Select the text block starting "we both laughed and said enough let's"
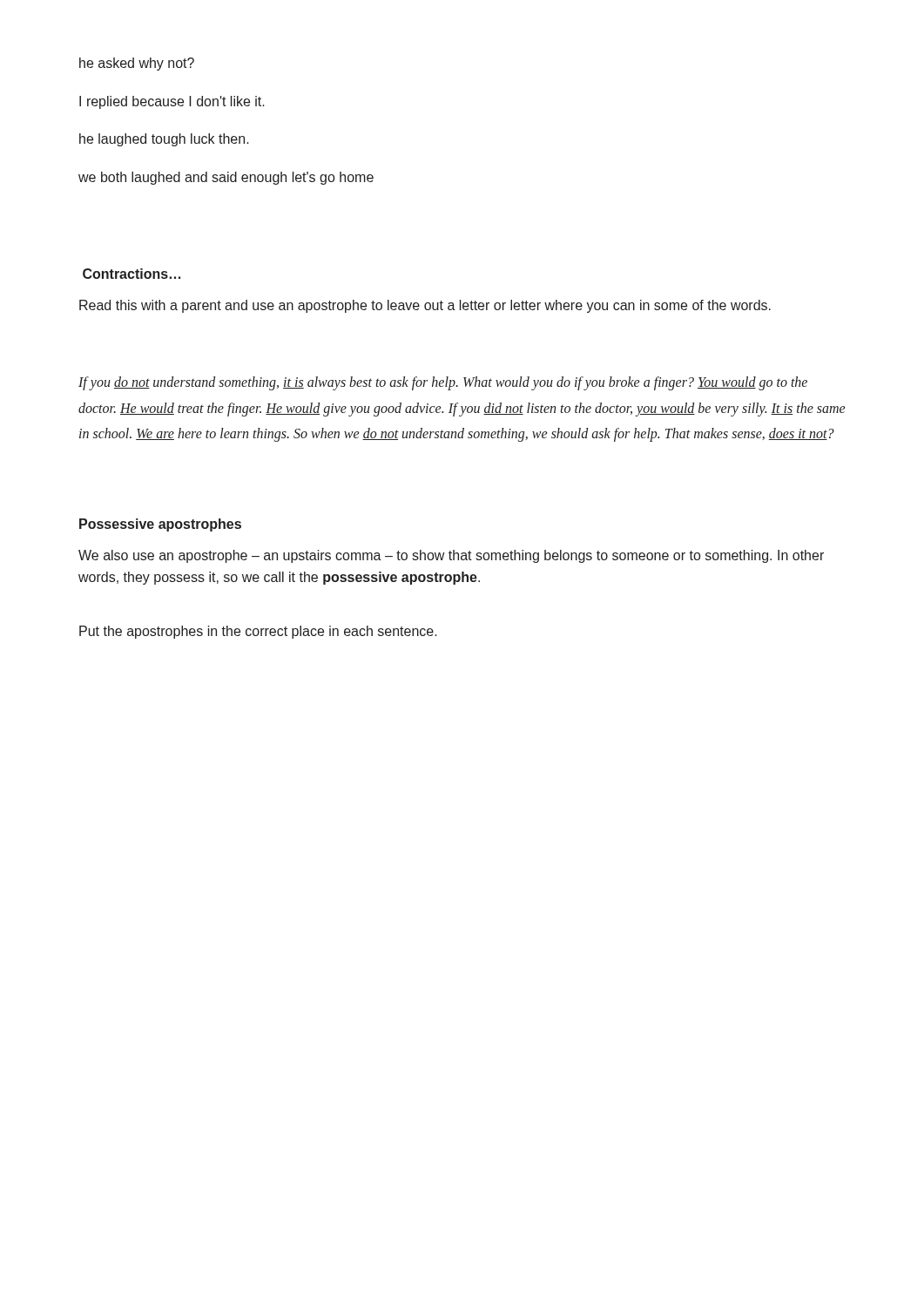Image resolution: width=924 pixels, height=1307 pixels. (x=226, y=177)
